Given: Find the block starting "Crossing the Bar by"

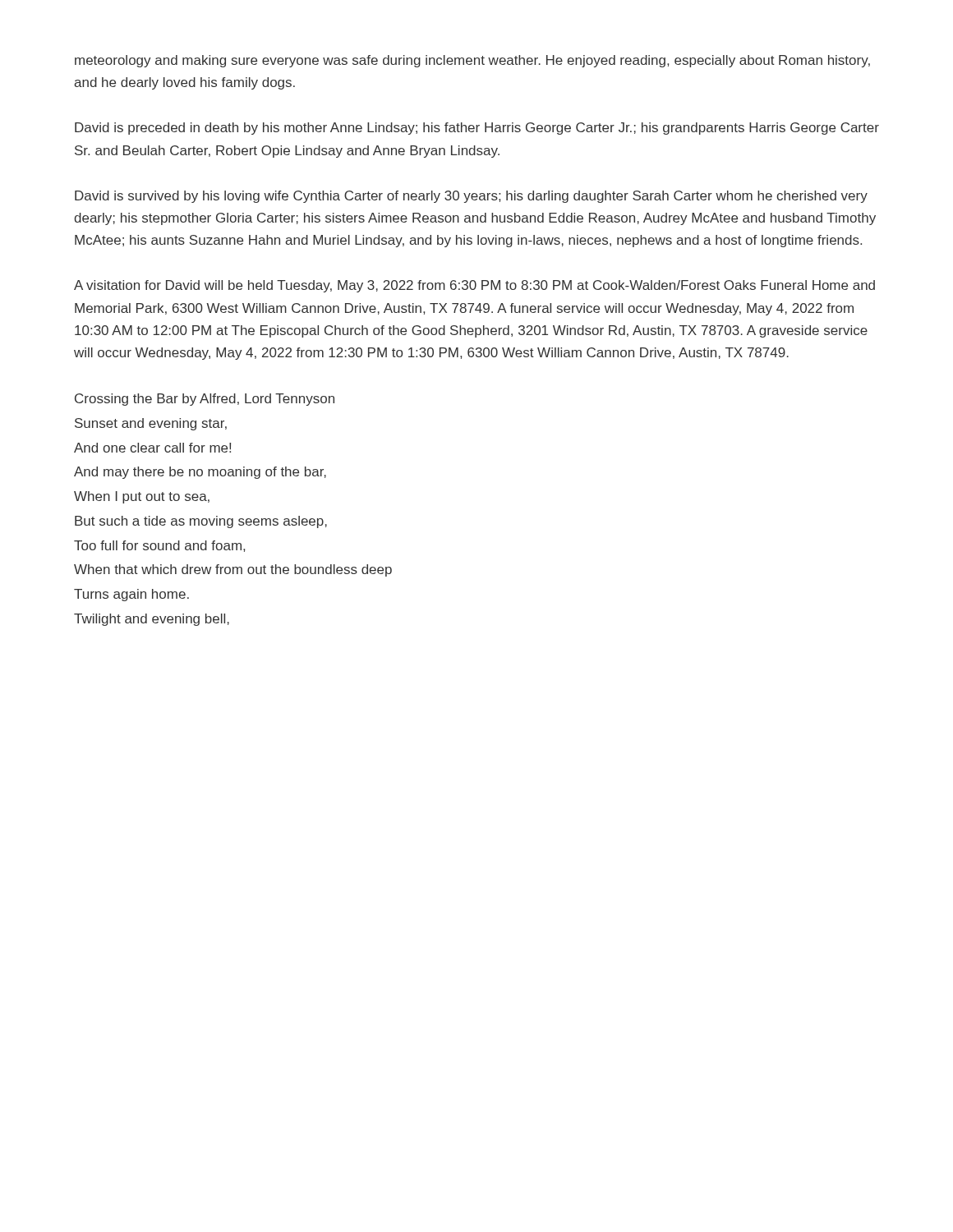Looking at the screenshot, I should click(205, 400).
